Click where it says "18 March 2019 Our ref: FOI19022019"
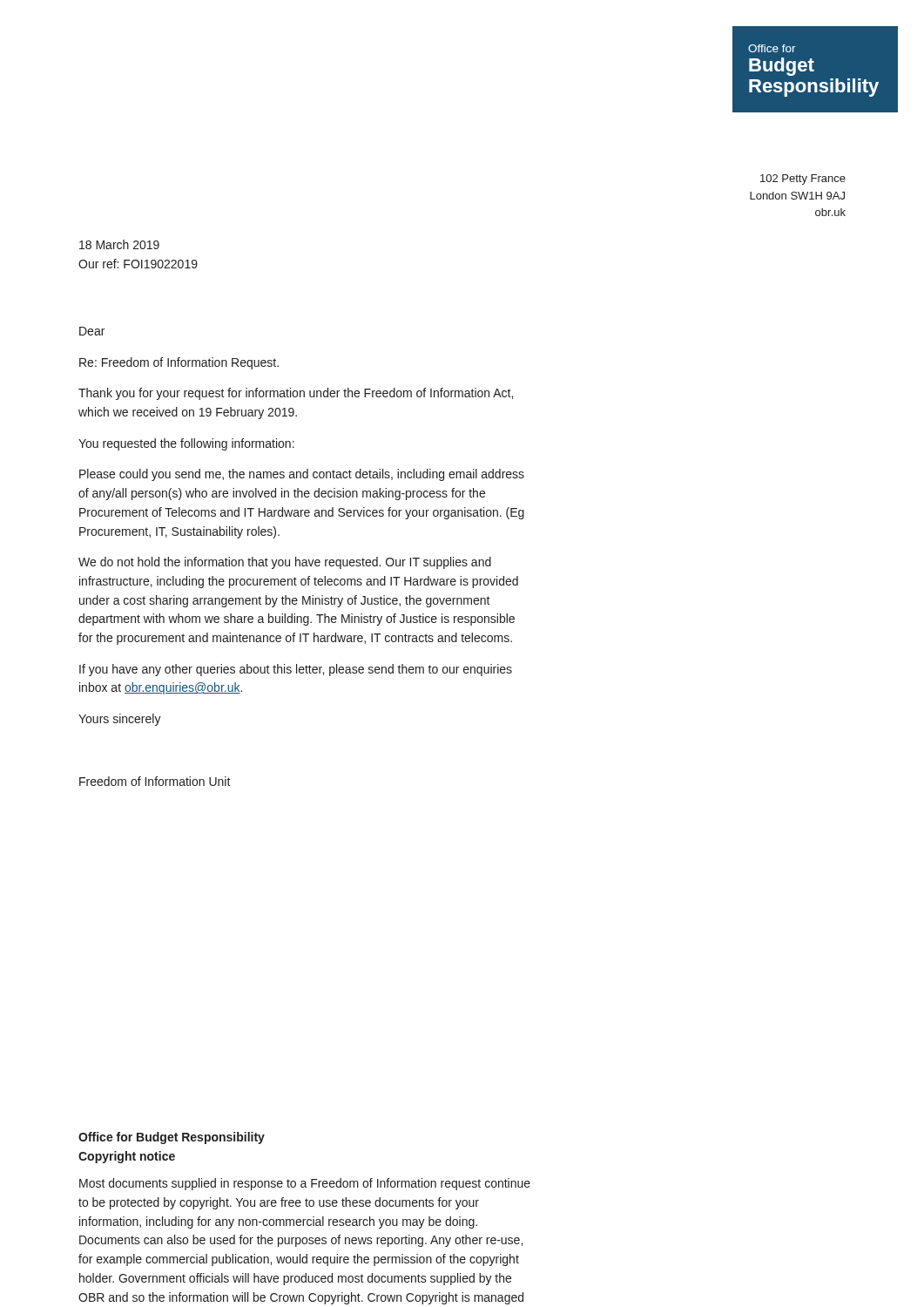924x1307 pixels. pos(138,255)
